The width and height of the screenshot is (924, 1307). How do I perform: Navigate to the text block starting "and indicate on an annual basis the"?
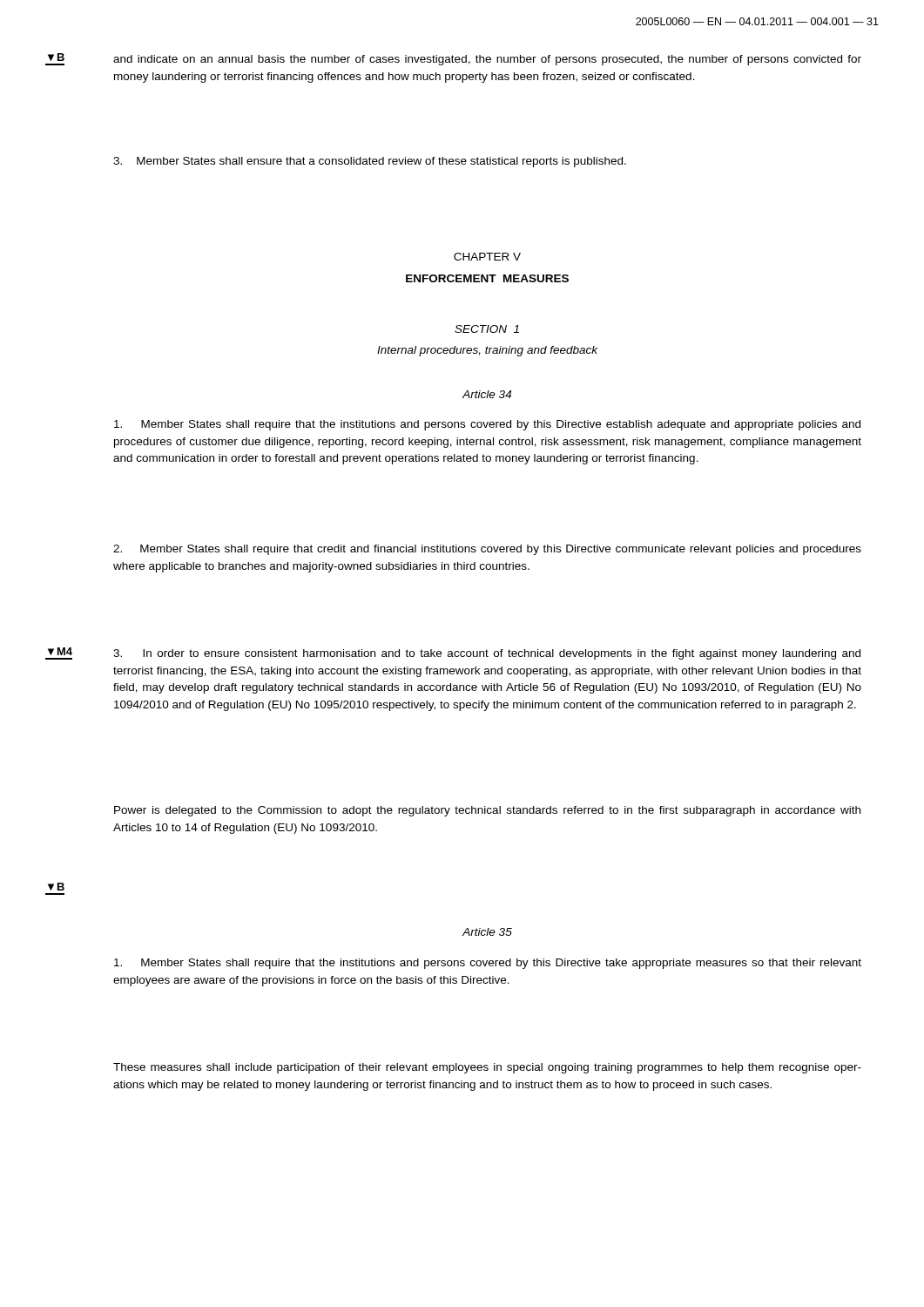[x=487, y=67]
